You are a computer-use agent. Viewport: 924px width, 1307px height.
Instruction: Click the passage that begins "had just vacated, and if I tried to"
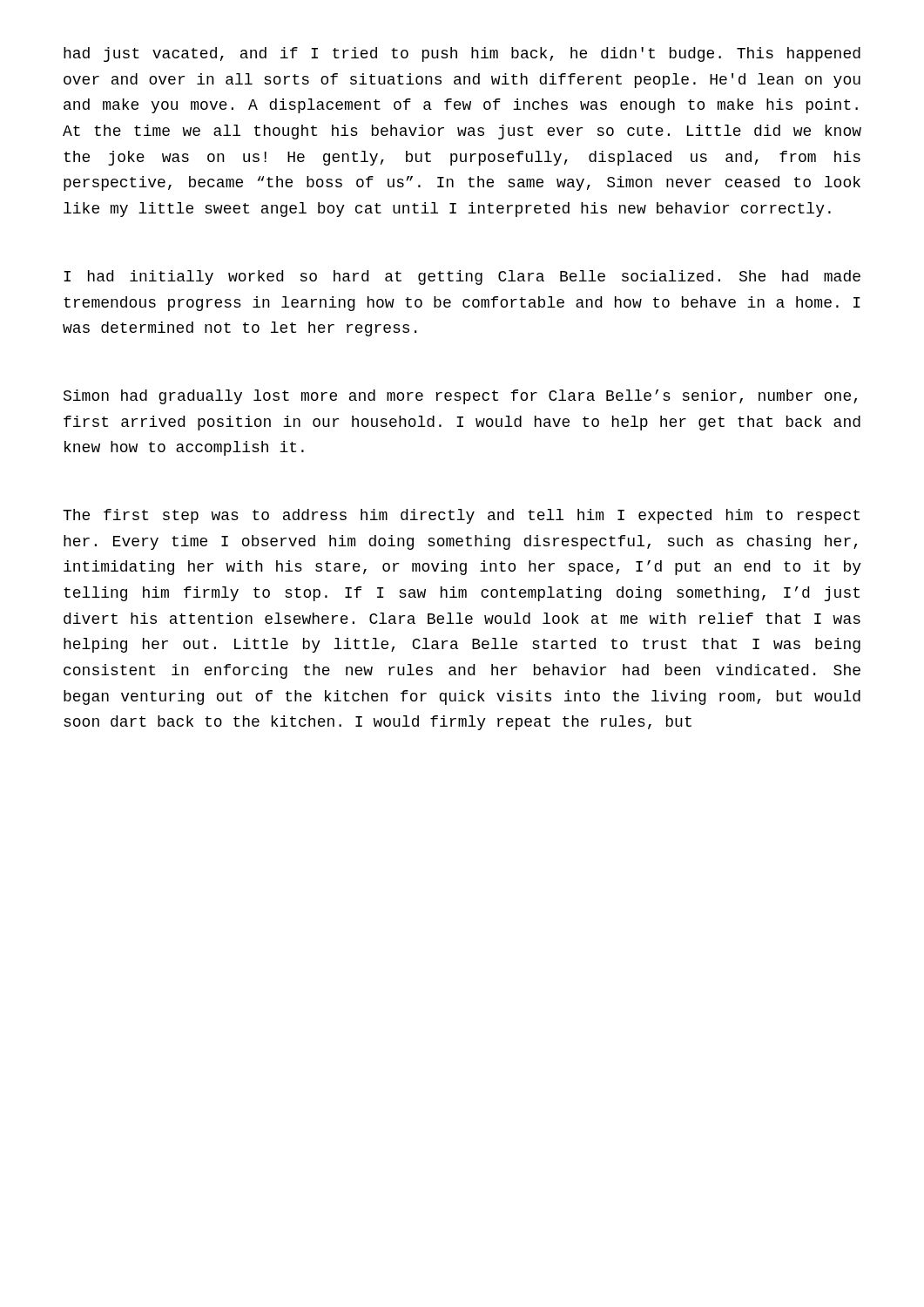[x=462, y=132]
